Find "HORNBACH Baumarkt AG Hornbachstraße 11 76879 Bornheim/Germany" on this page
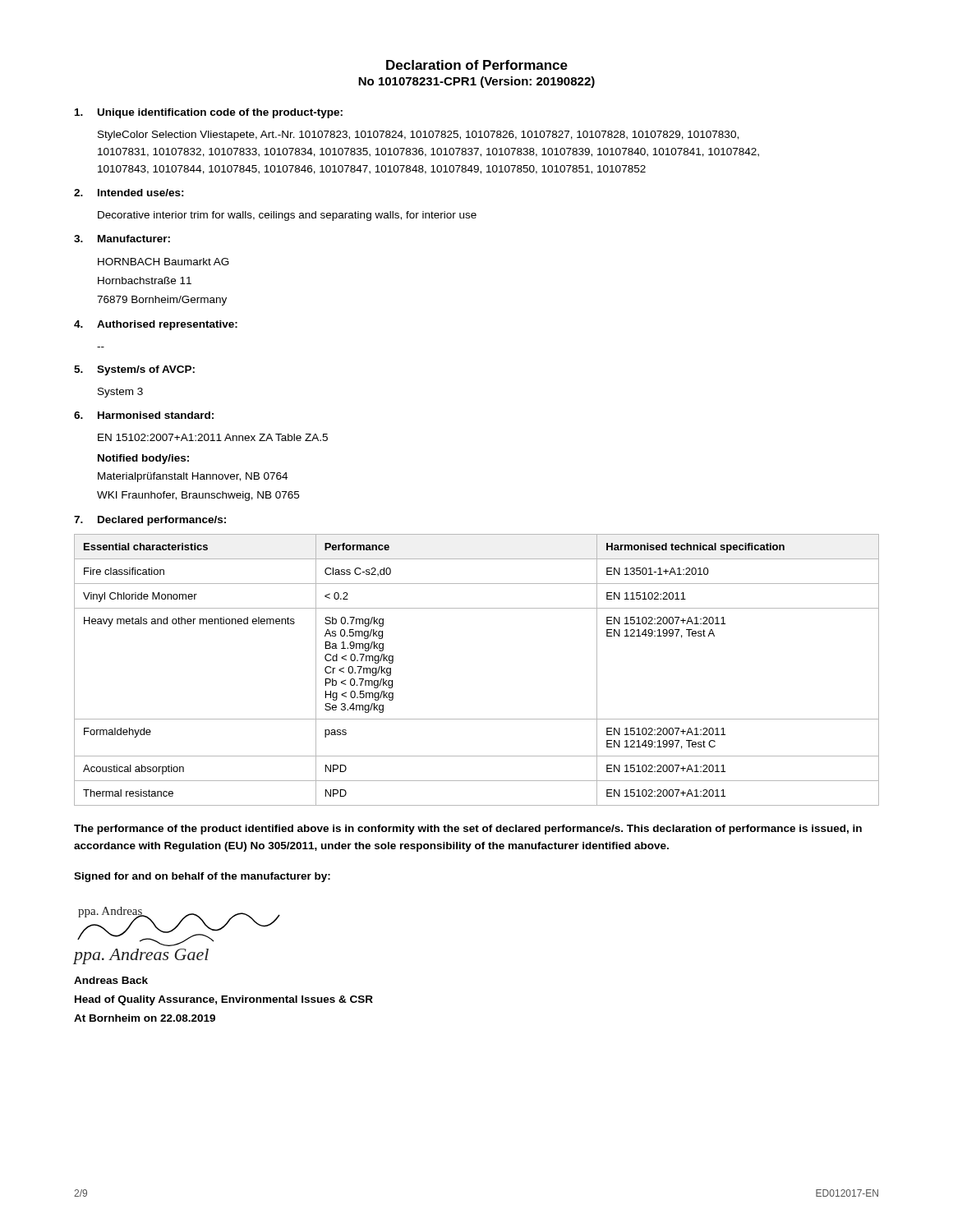The width and height of the screenshot is (953, 1232). tap(163, 280)
